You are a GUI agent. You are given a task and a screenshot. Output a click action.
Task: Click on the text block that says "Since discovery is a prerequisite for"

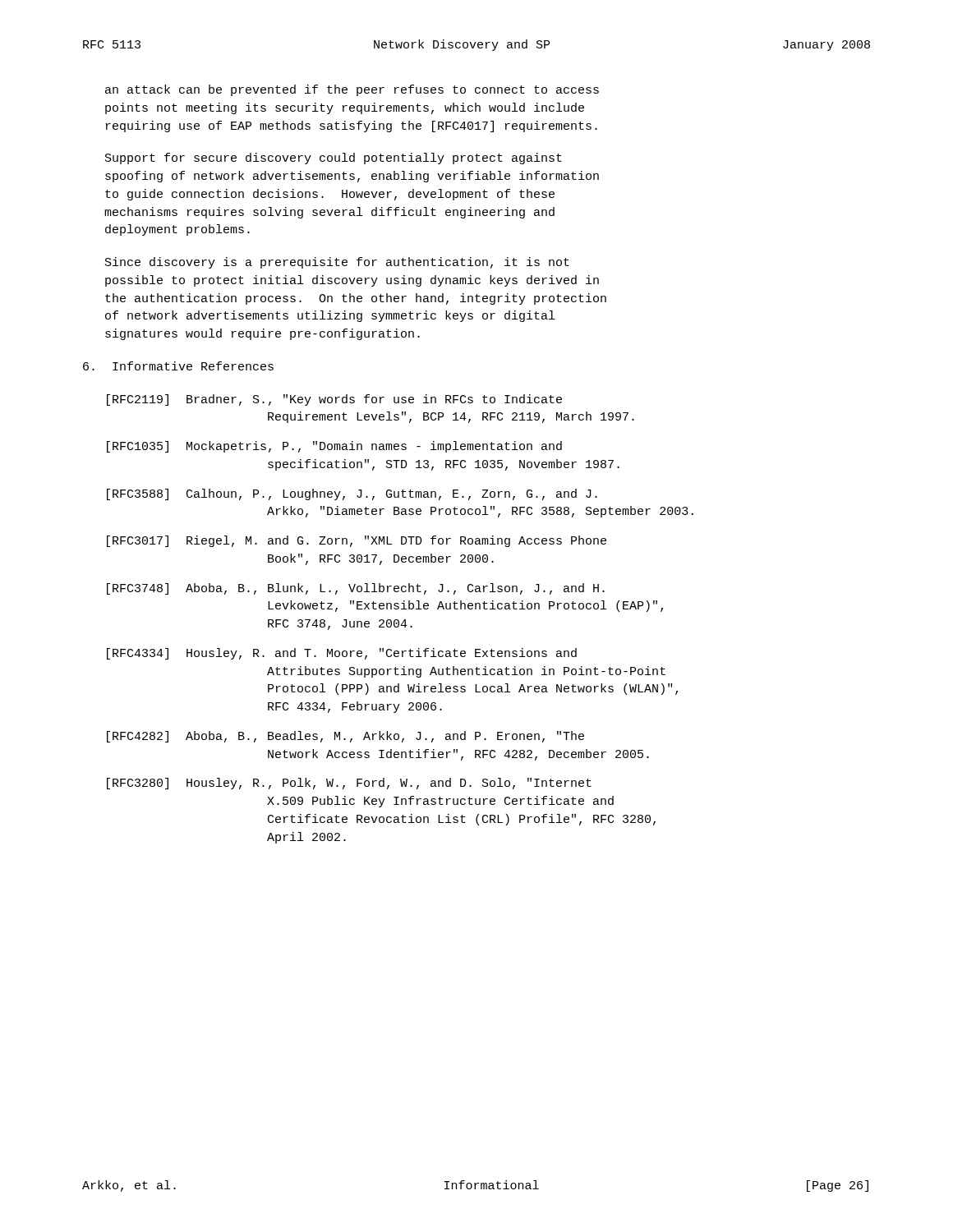[x=476, y=299]
